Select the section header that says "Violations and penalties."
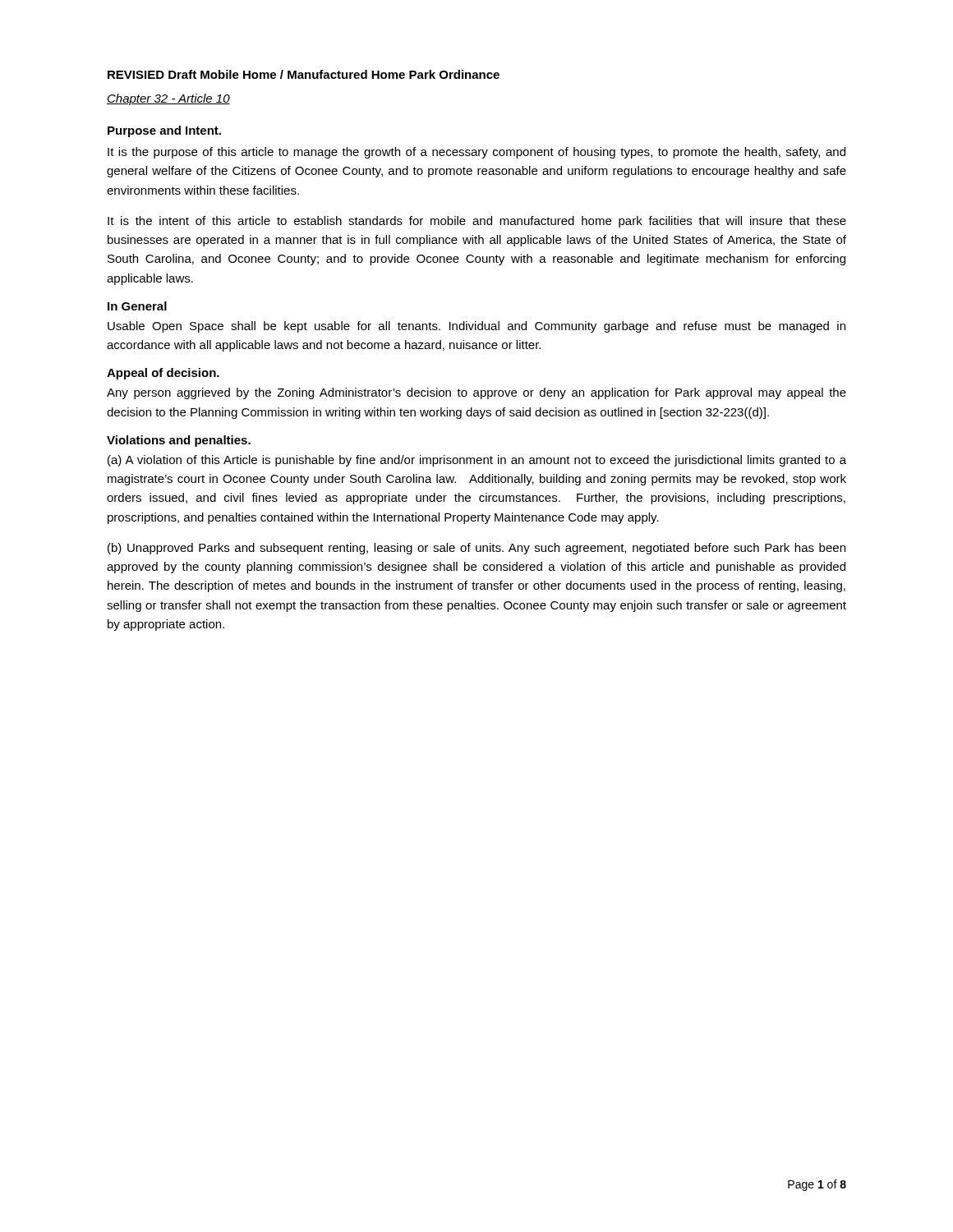953x1232 pixels. [x=179, y=440]
